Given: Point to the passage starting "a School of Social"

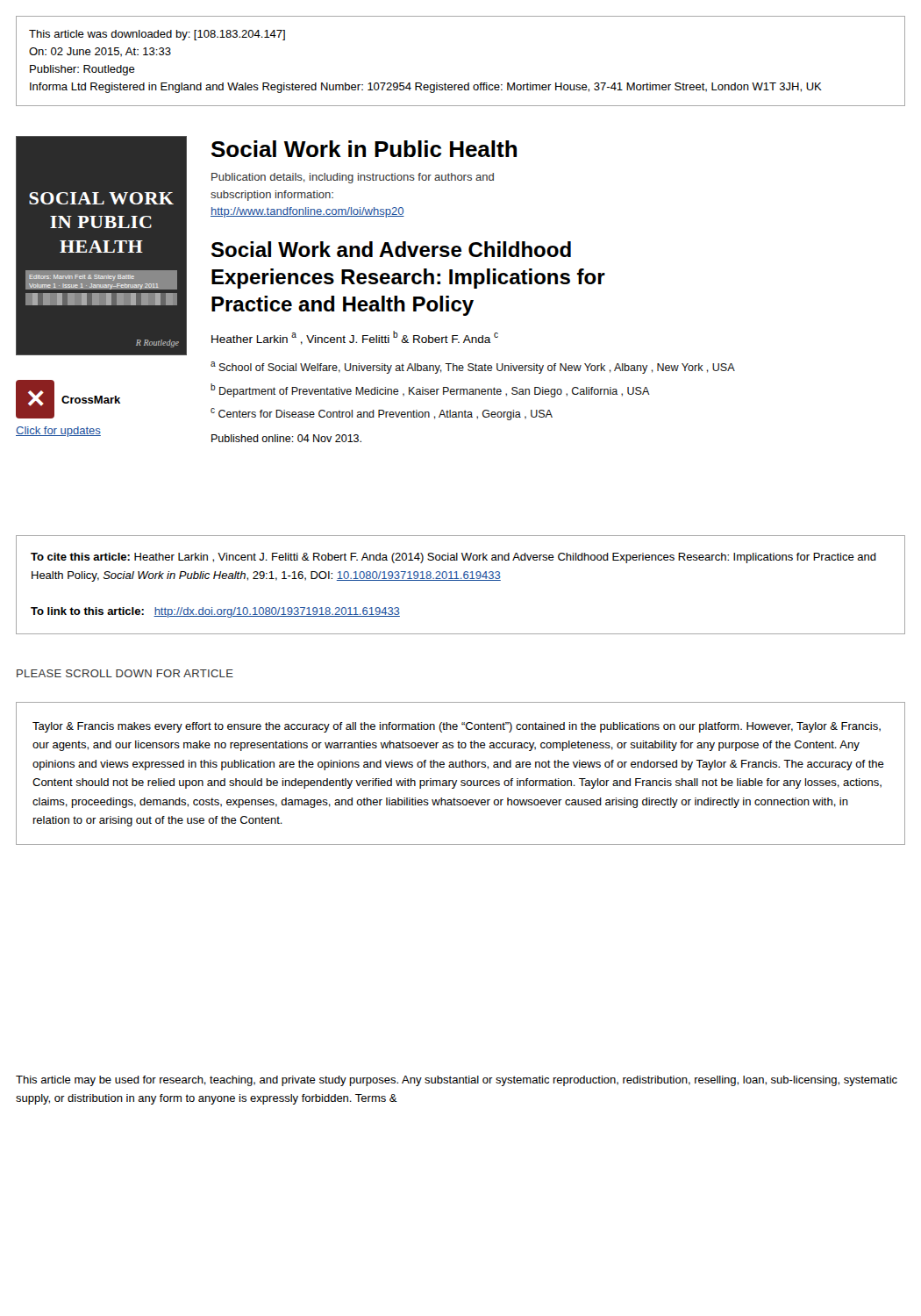Looking at the screenshot, I should click(x=473, y=367).
